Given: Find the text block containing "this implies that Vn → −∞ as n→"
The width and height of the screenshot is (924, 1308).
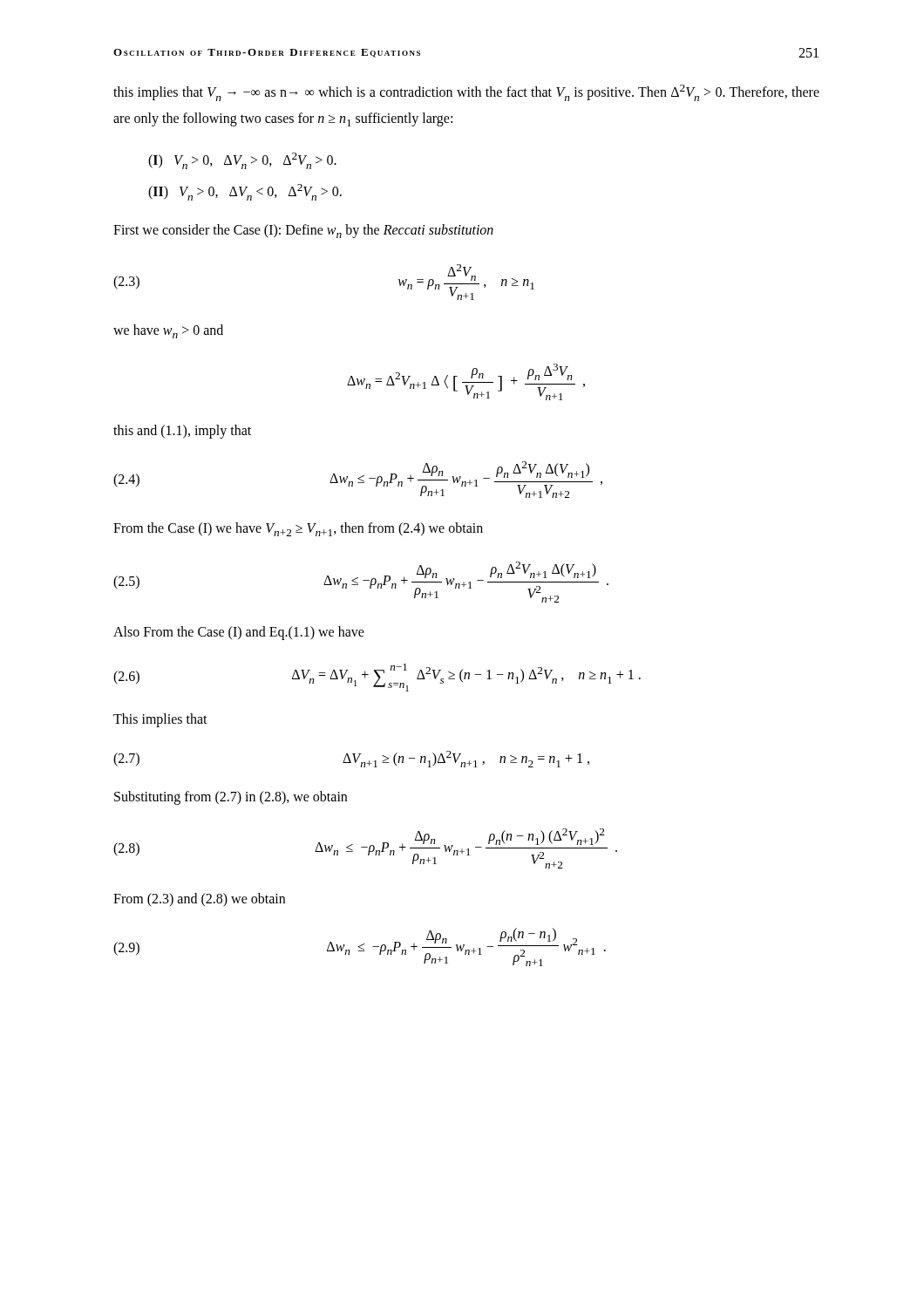Looking at the screenshot, I should pos(466,105).
